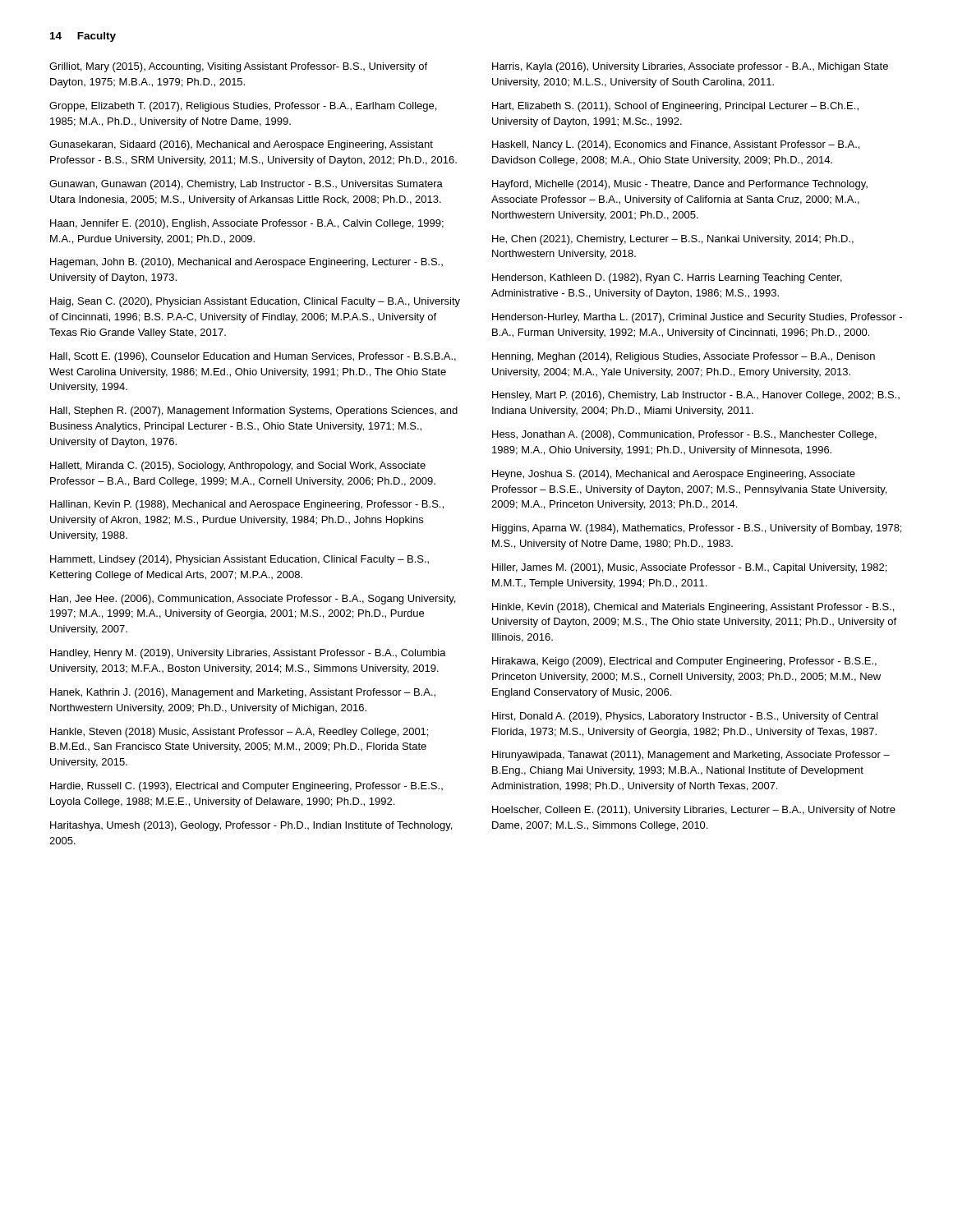Locate the block of text that opens with "Hirst, Donald A. (2019), Physics, Laboratory Instructor"
The image size is (953, 1232).
[x=685, y=723]
